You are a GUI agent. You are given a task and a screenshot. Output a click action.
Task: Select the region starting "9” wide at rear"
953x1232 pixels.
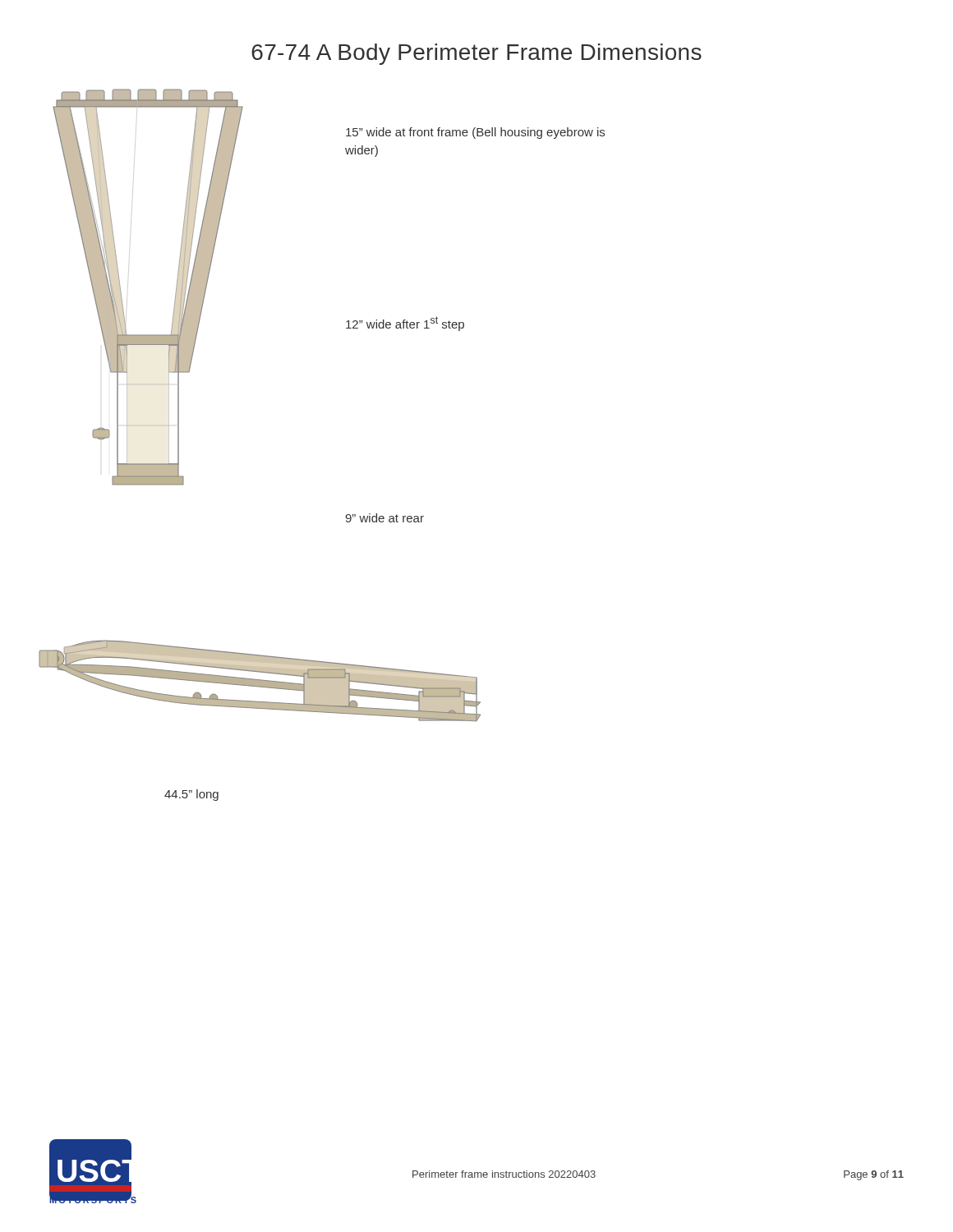(384, 518)
